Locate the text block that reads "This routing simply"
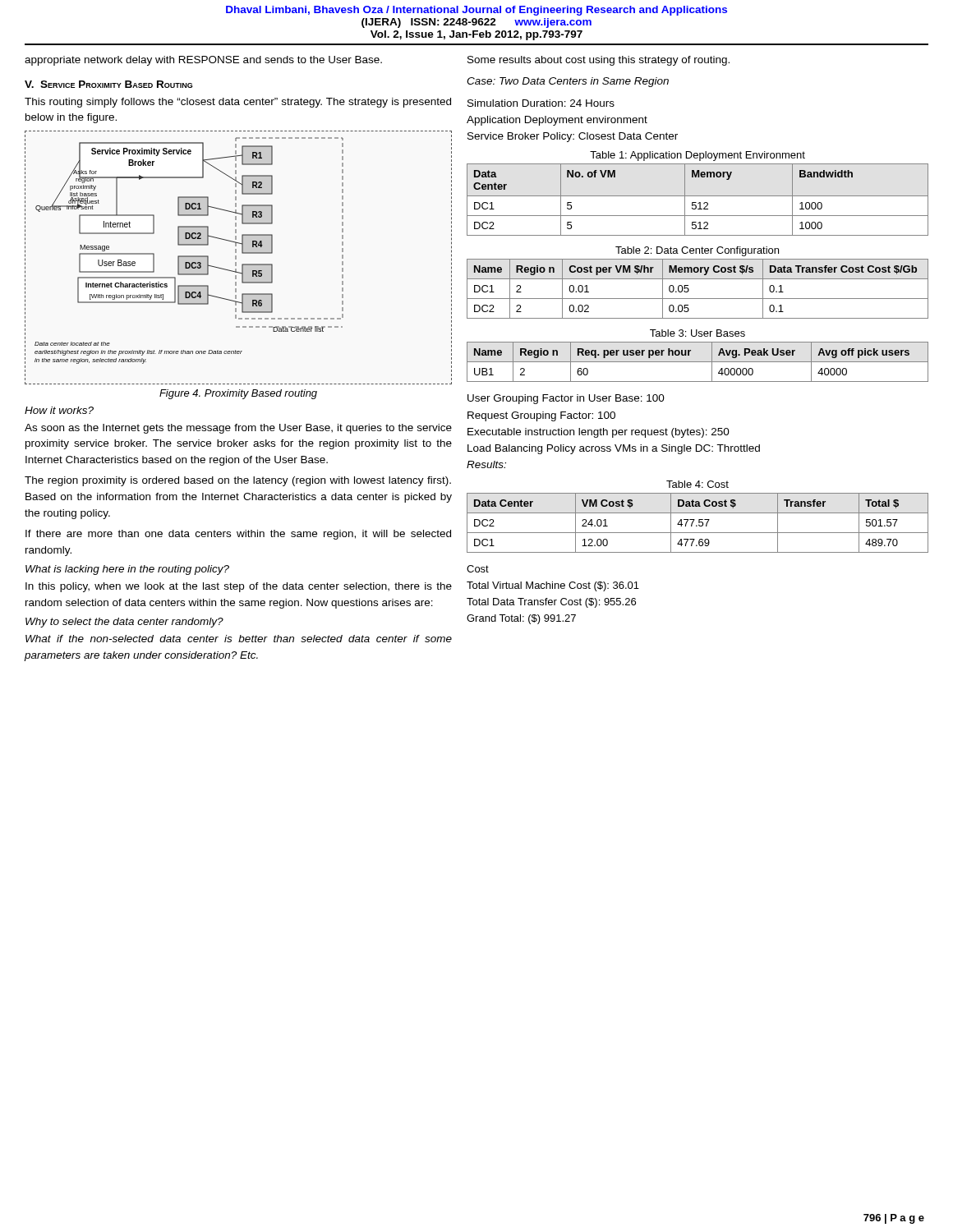The height and width of the screenshot is (1232, 953). 238,109
